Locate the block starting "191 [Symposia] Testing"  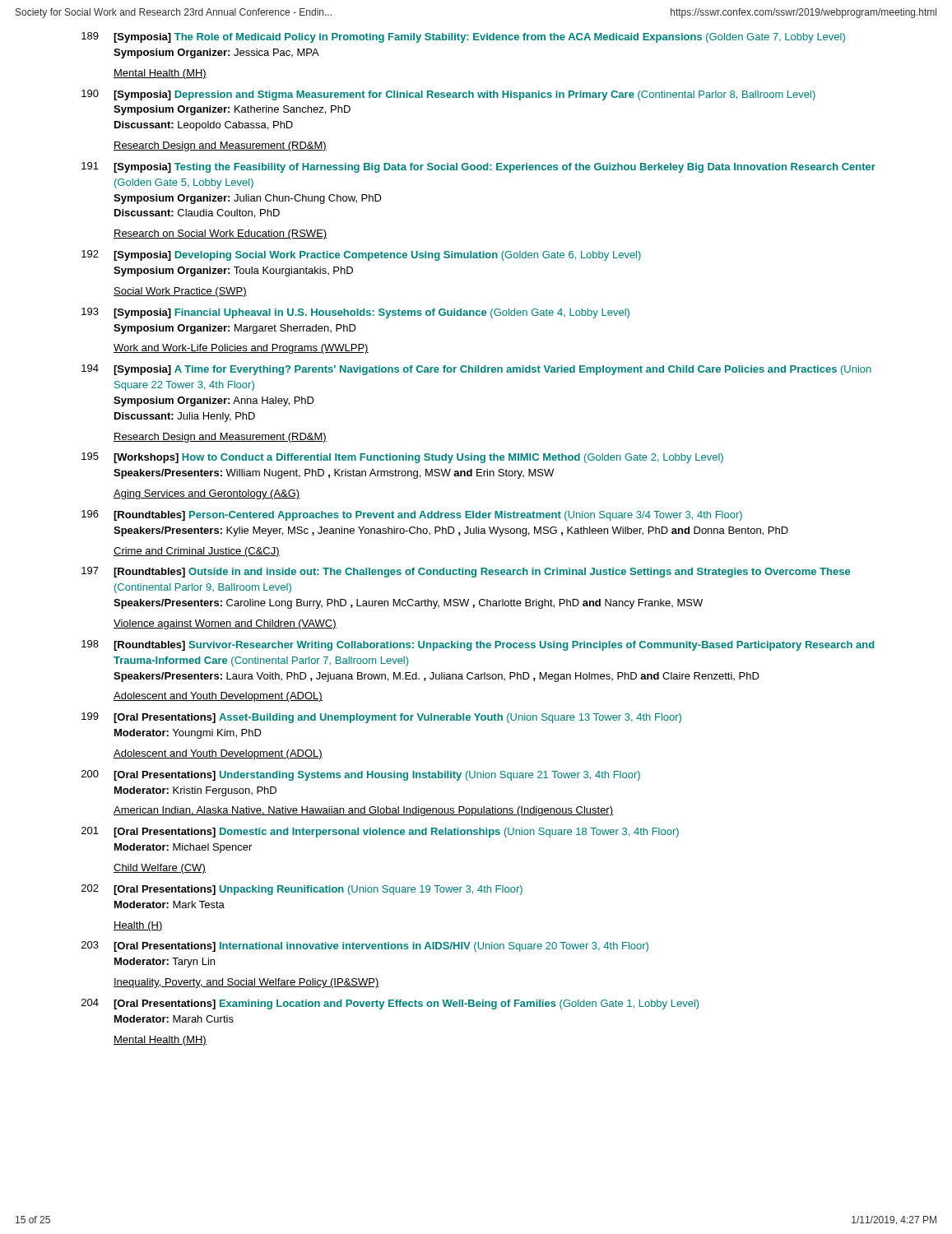click(478, 167)
